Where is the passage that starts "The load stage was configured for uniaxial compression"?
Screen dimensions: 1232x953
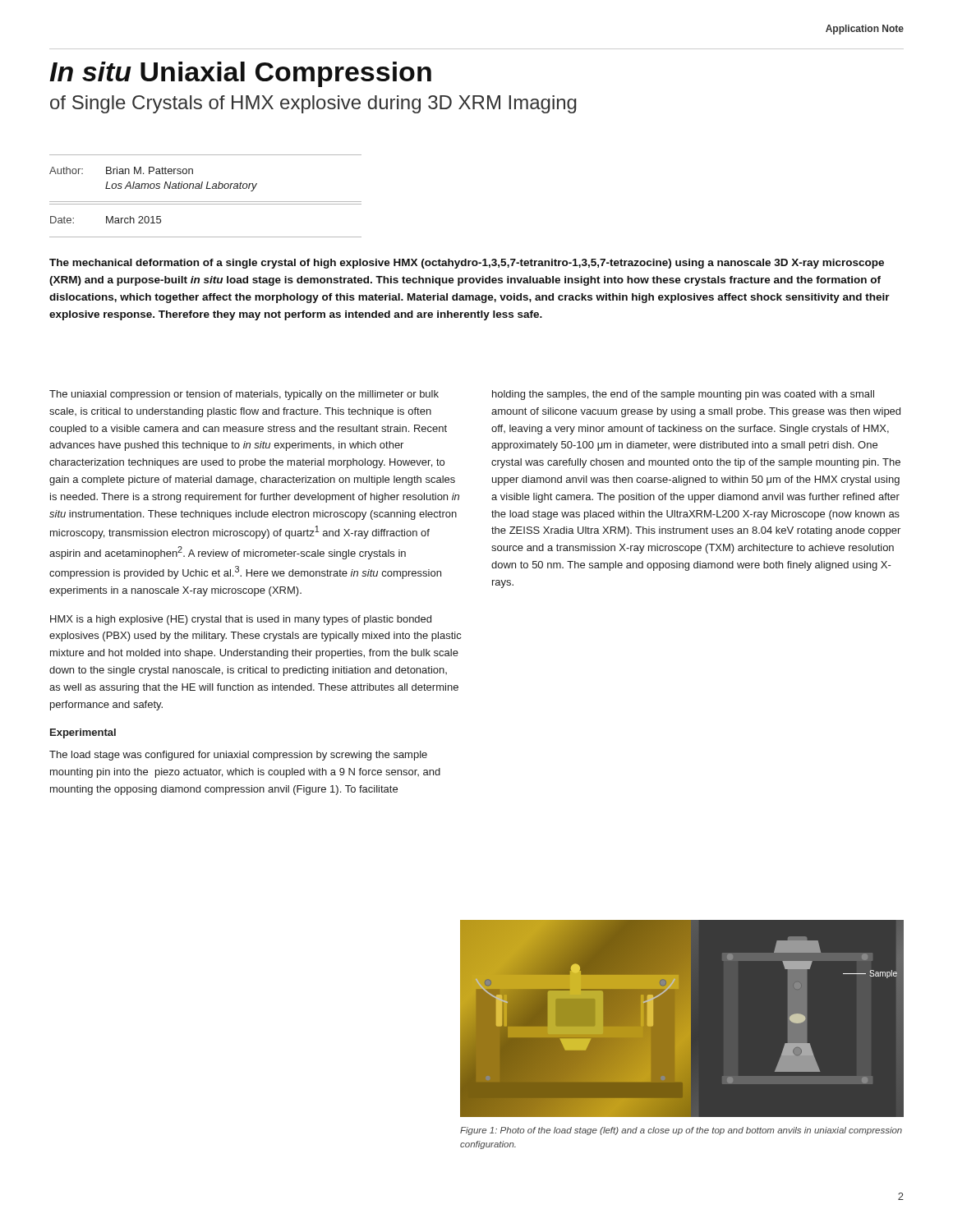coord(255,772)
